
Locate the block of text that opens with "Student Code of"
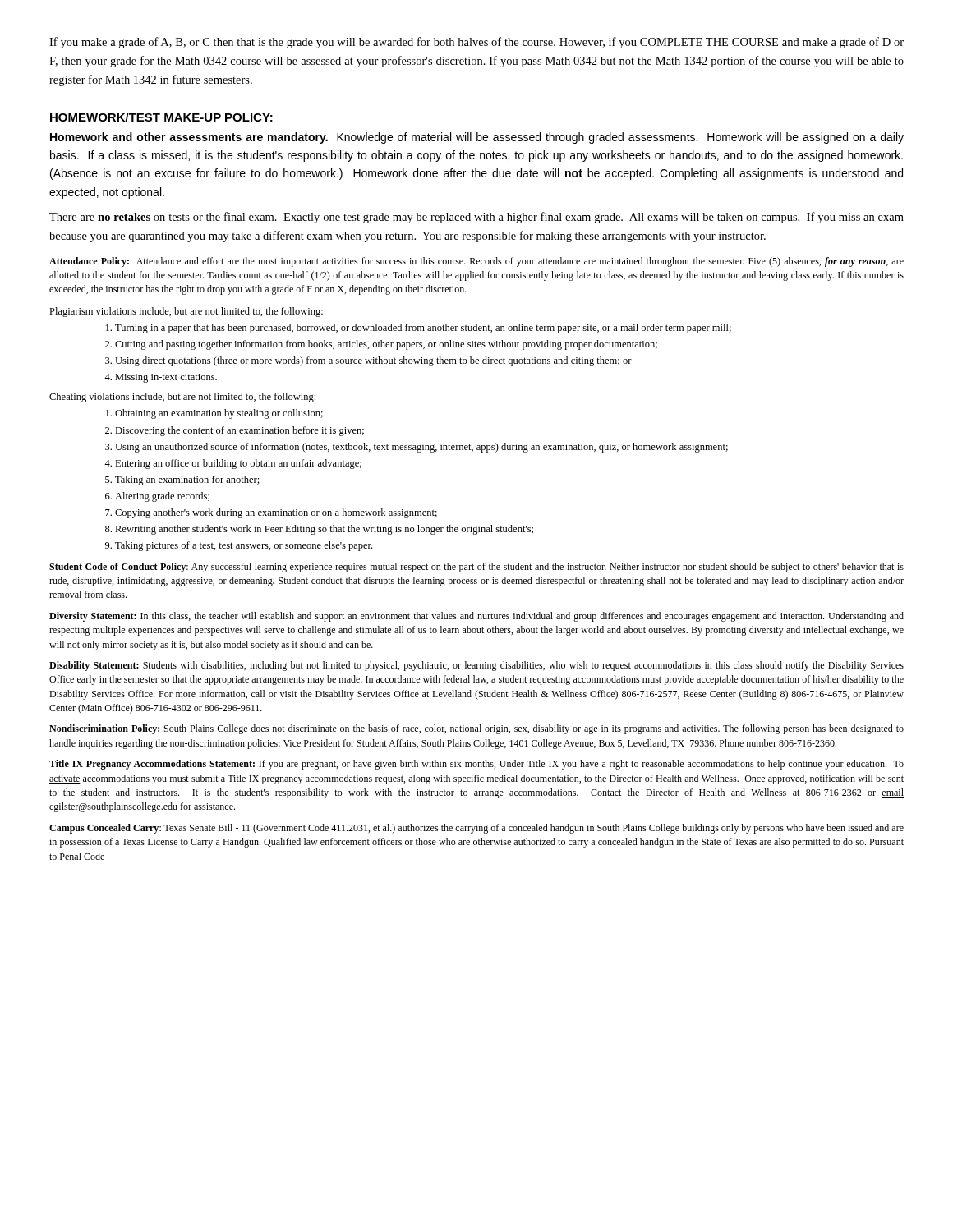[476, 581]
